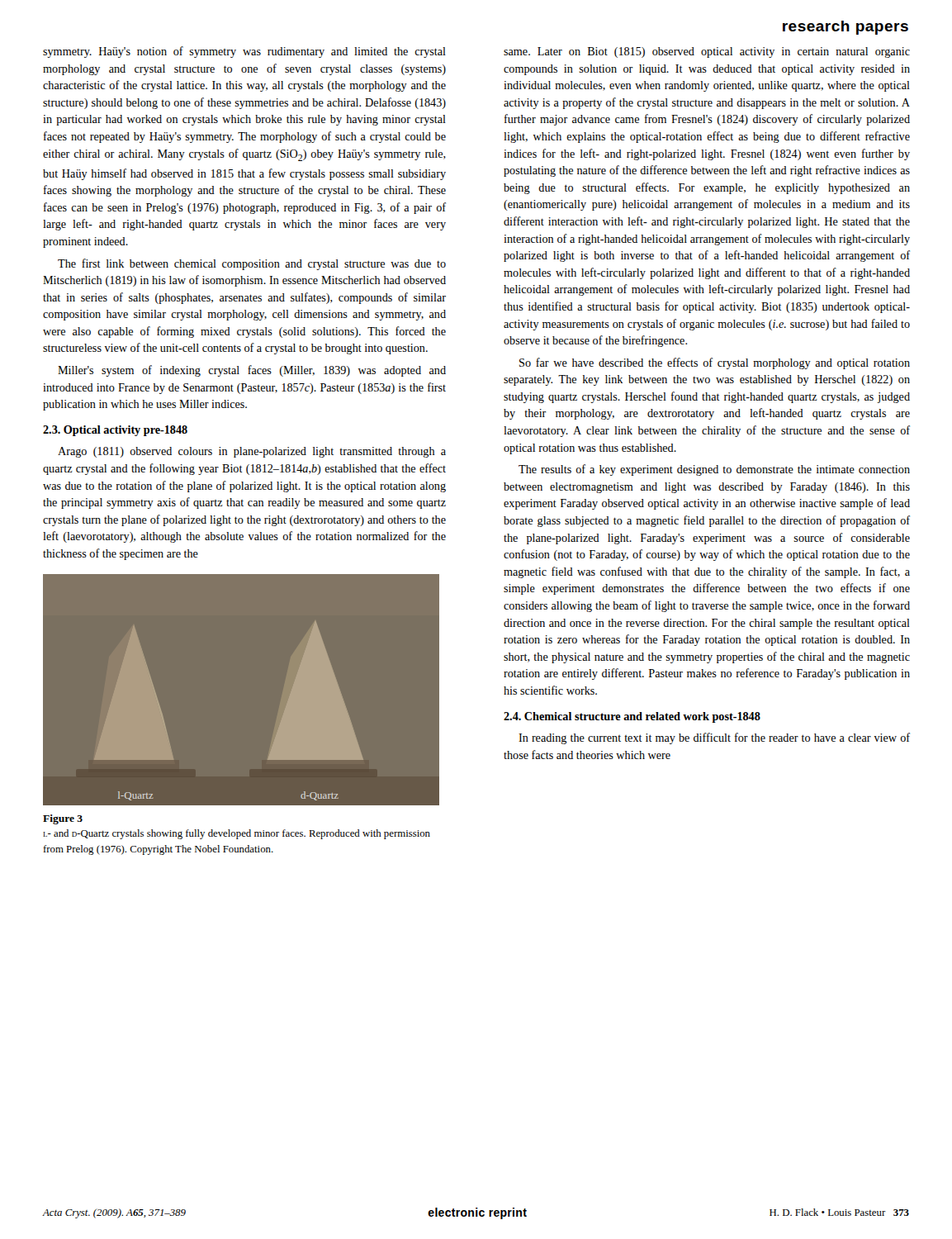Locate the block starting "Arago (1811) observed"
This screenshot has height=1239, width=952.
point(244,503)
